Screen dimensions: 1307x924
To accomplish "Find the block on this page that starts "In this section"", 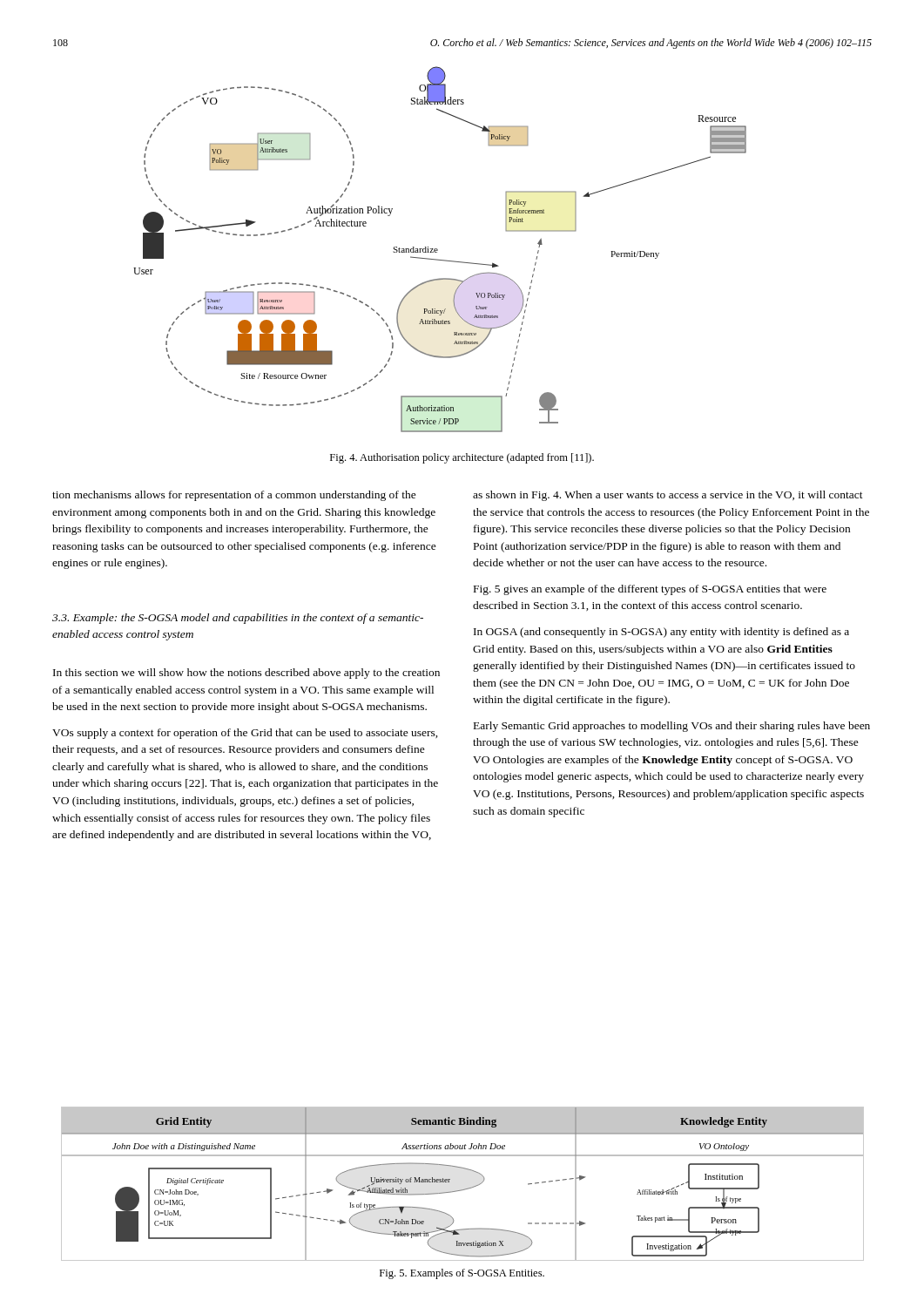I will click(247, 754).
